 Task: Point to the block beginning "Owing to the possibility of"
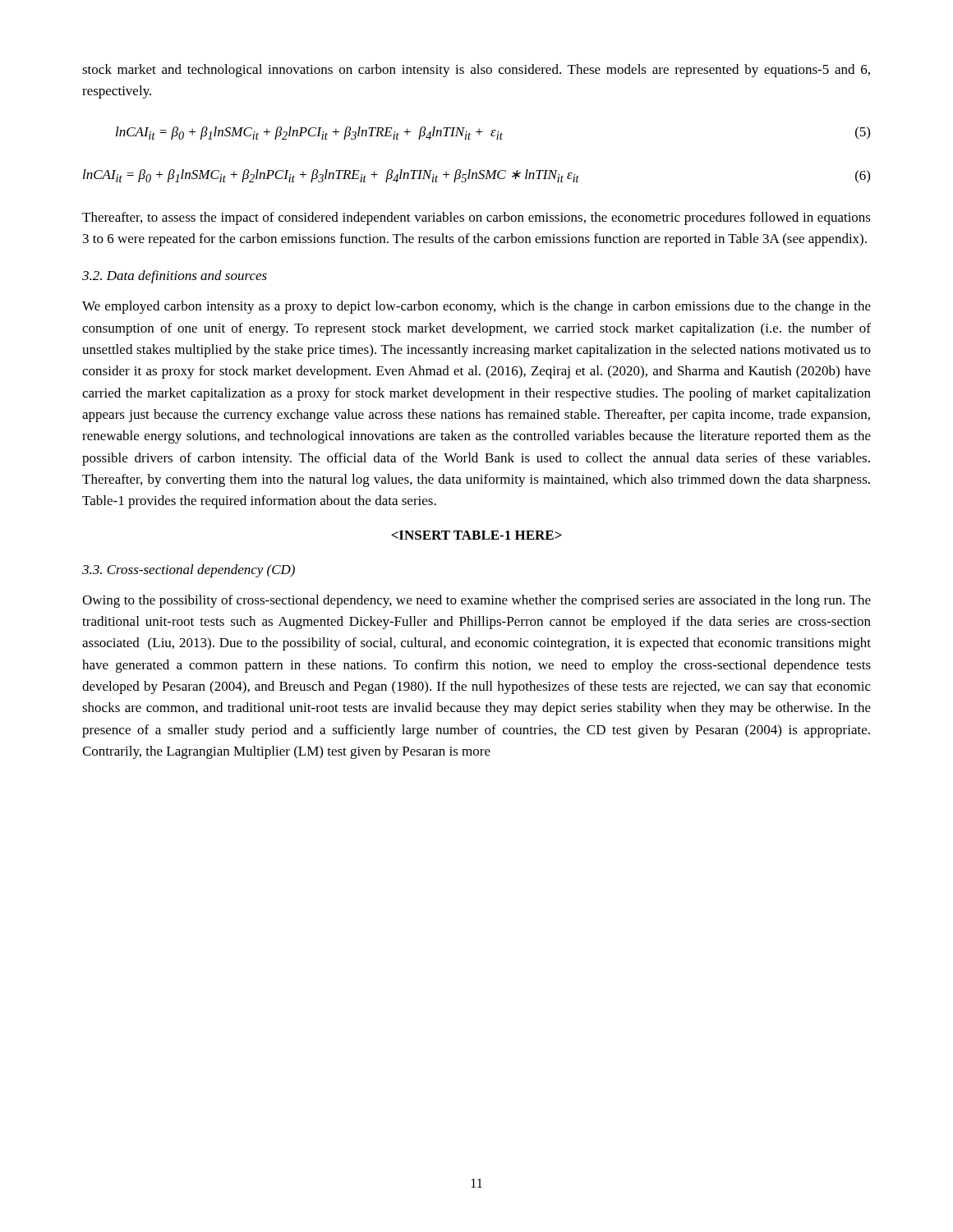tap(476, 676)
